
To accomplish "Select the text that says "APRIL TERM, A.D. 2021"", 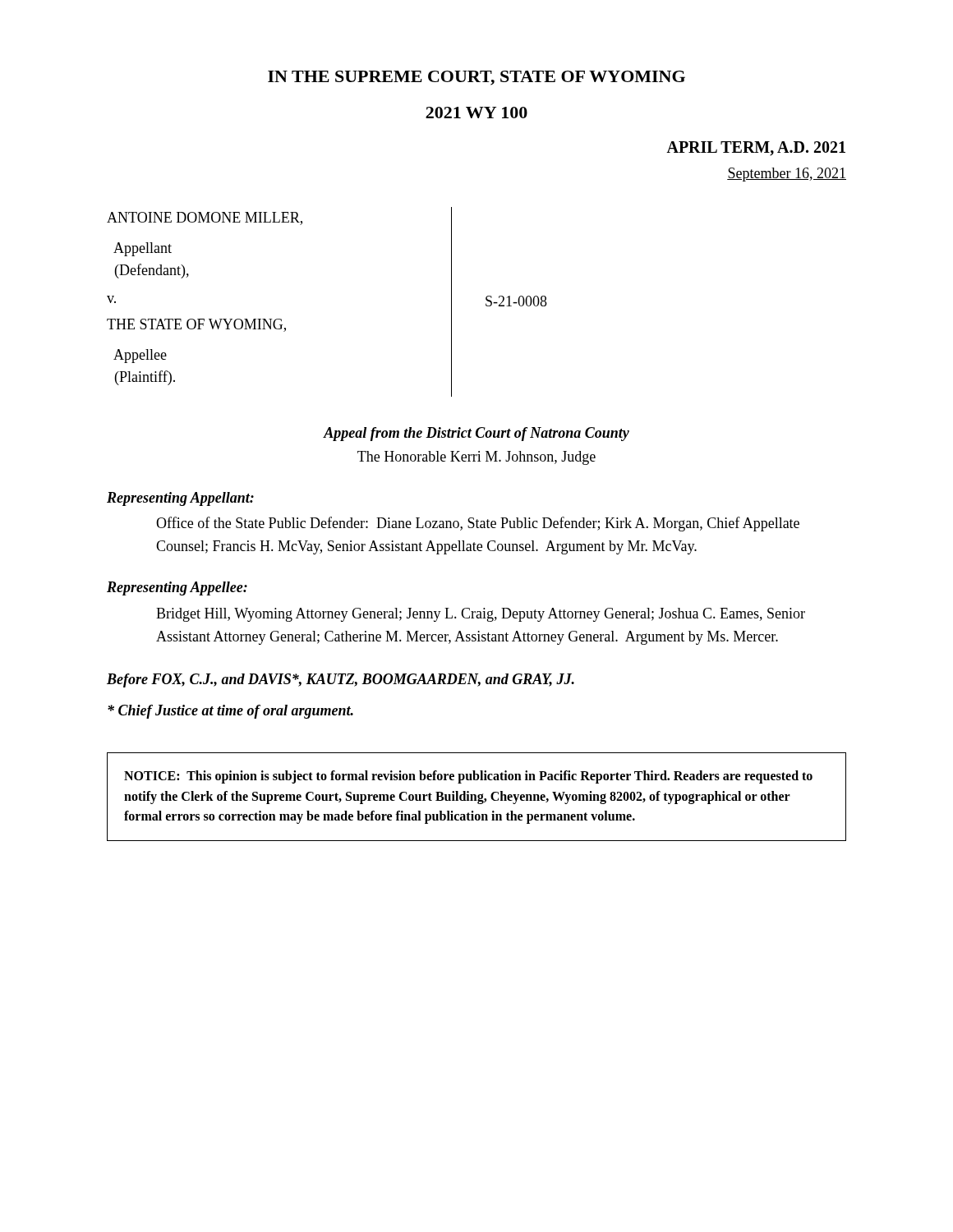I will 756,147.
